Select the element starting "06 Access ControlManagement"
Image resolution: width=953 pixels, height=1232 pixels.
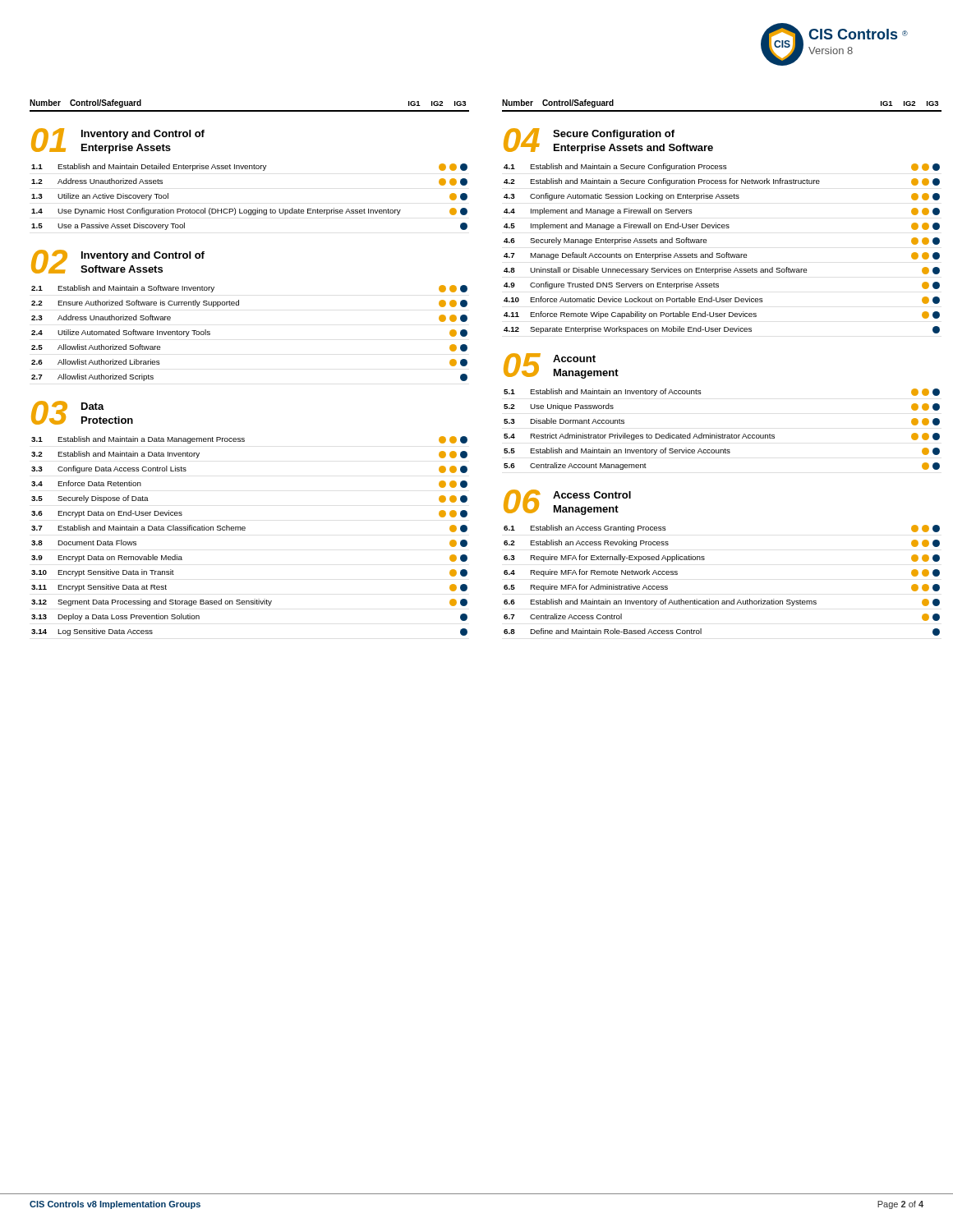point(567,502)
